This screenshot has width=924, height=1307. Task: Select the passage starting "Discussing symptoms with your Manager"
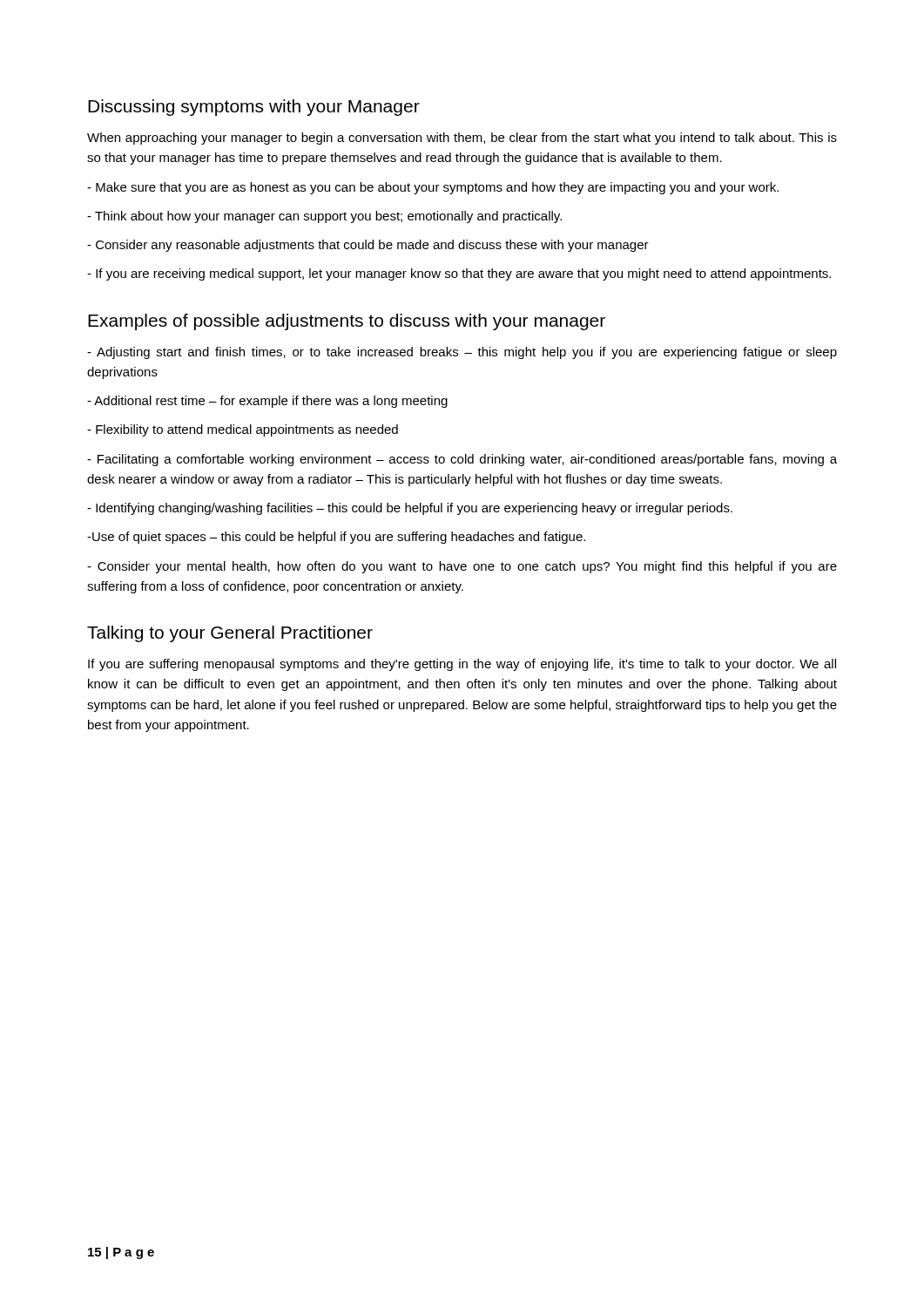pyautogui.click(x=253, y=106)
